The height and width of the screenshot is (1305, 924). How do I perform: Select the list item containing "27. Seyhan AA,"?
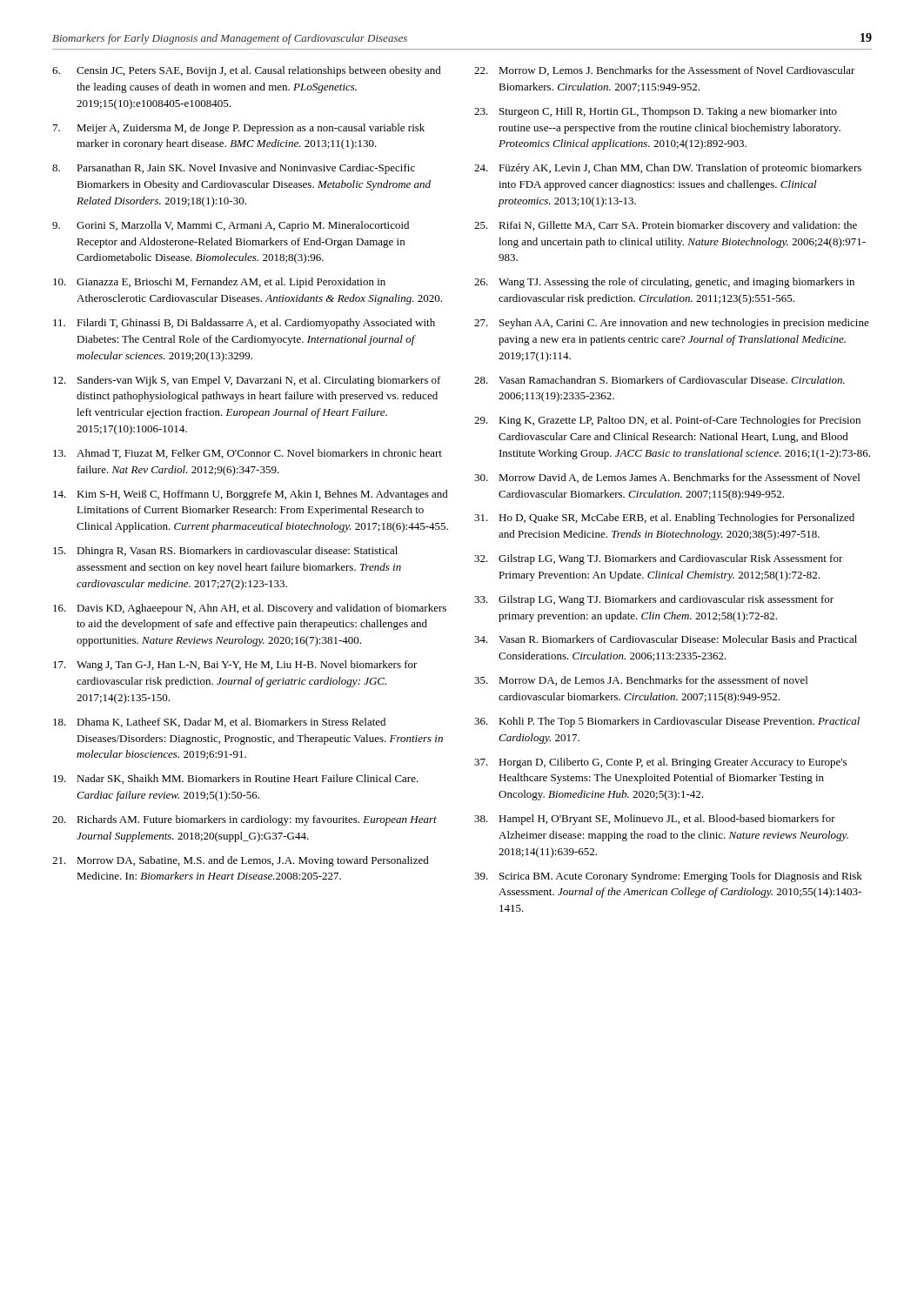[673, 339]
